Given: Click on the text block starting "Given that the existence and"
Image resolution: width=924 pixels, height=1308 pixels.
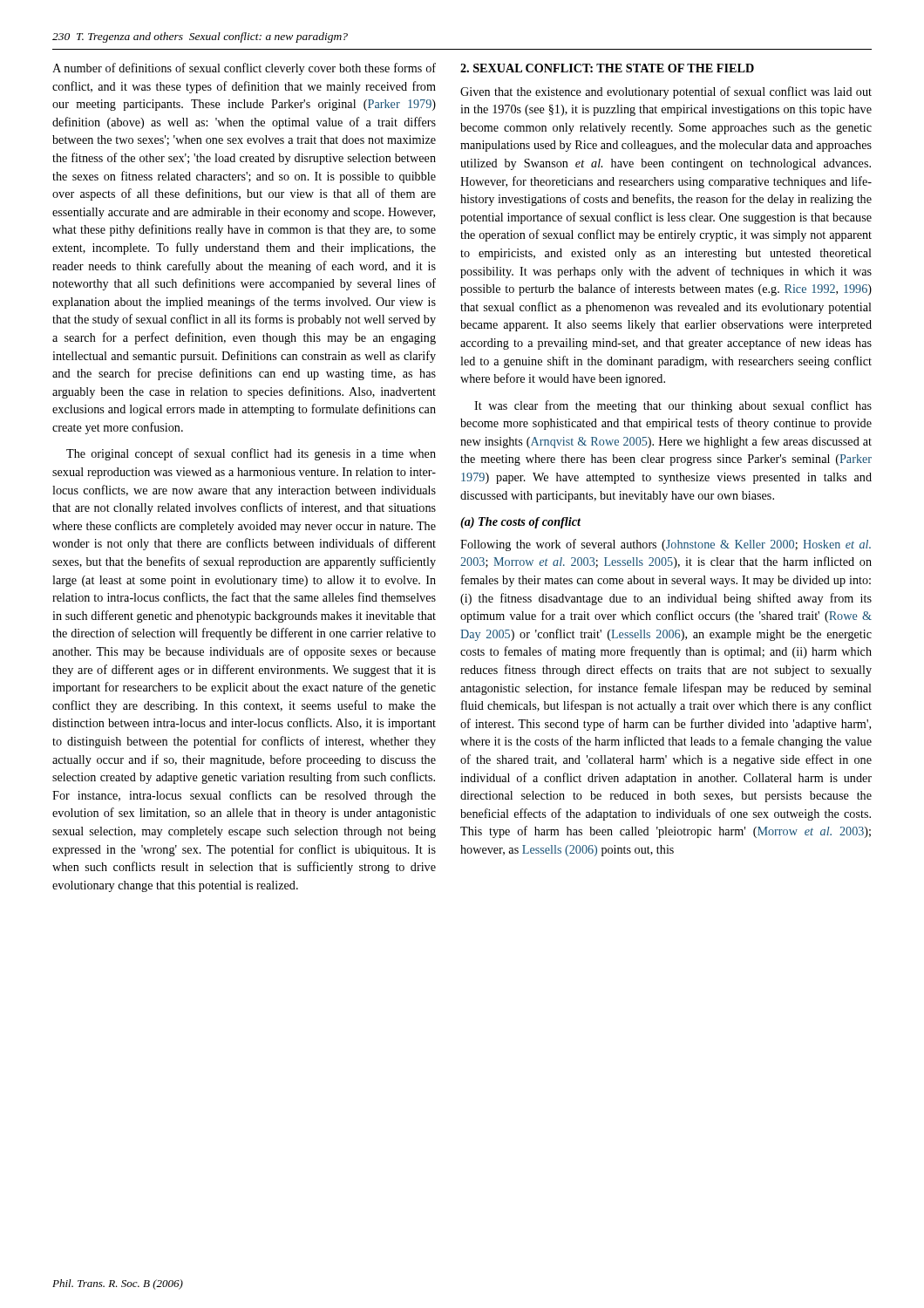Looking at the screenshot, I should 666,235.
